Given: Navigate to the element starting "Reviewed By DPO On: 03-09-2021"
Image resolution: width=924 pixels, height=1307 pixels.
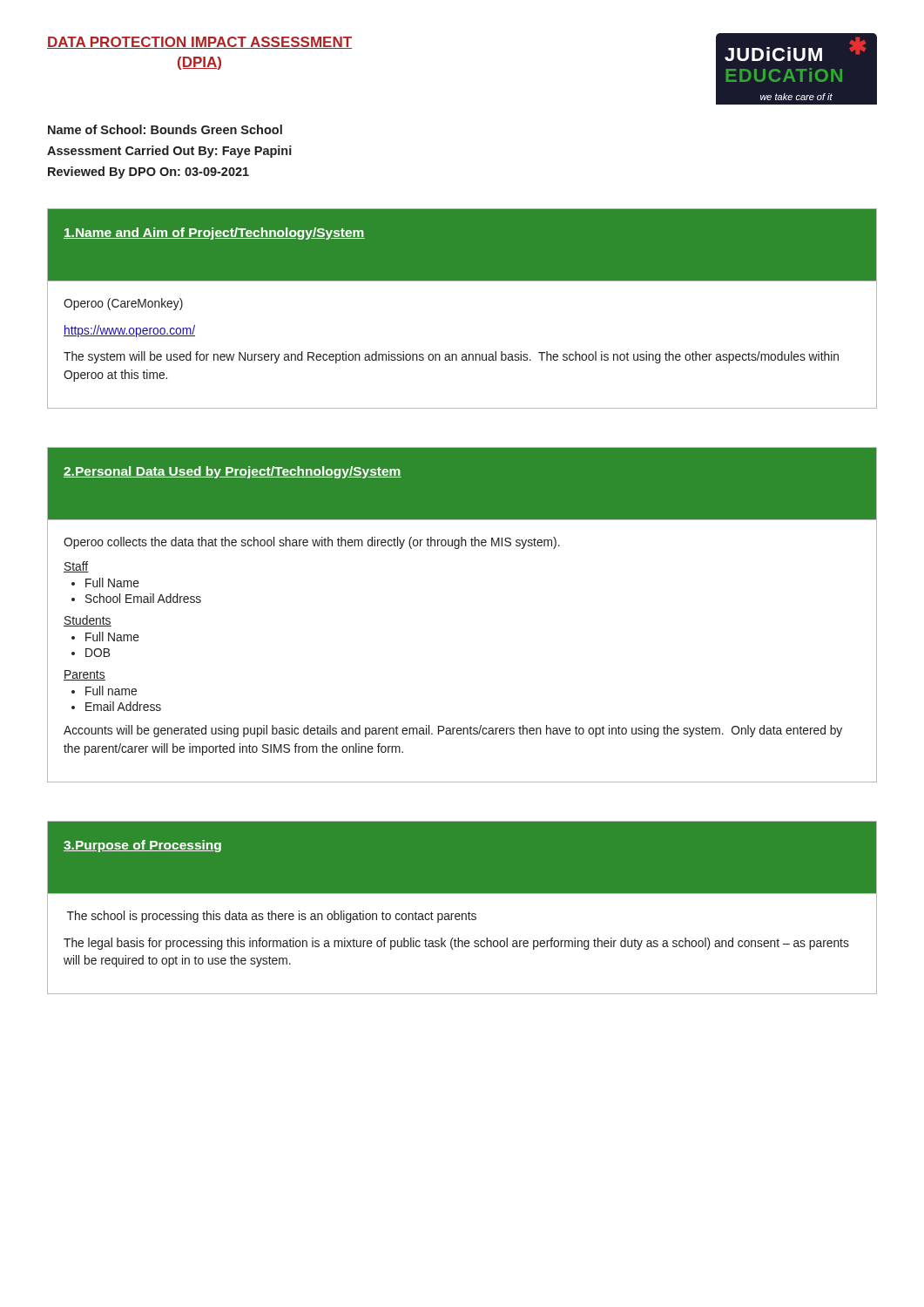Looking at the screenshot, I should [148, 172].
